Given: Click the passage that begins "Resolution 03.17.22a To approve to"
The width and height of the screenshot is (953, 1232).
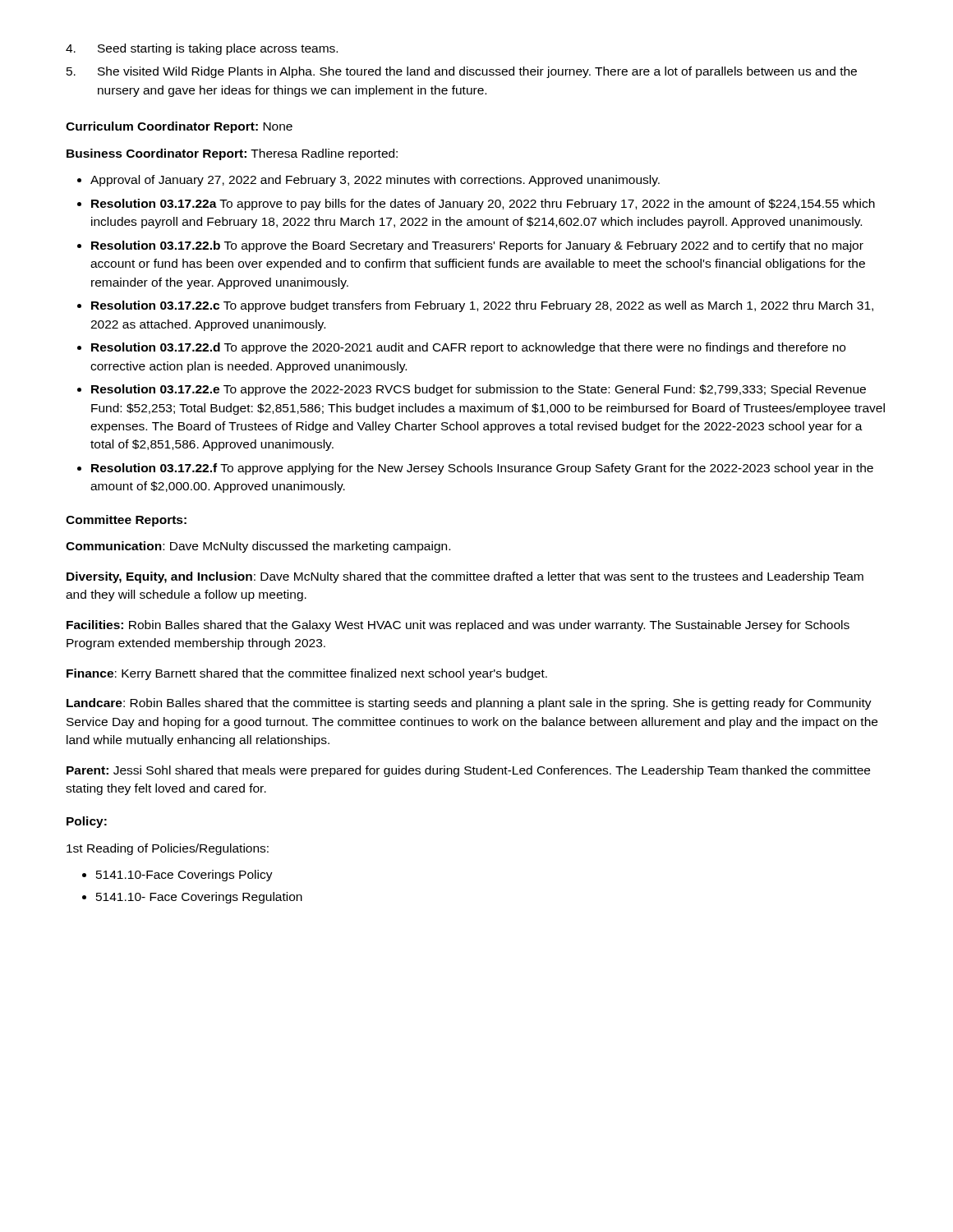Looking at the screenshot, I should pos(489,213).
